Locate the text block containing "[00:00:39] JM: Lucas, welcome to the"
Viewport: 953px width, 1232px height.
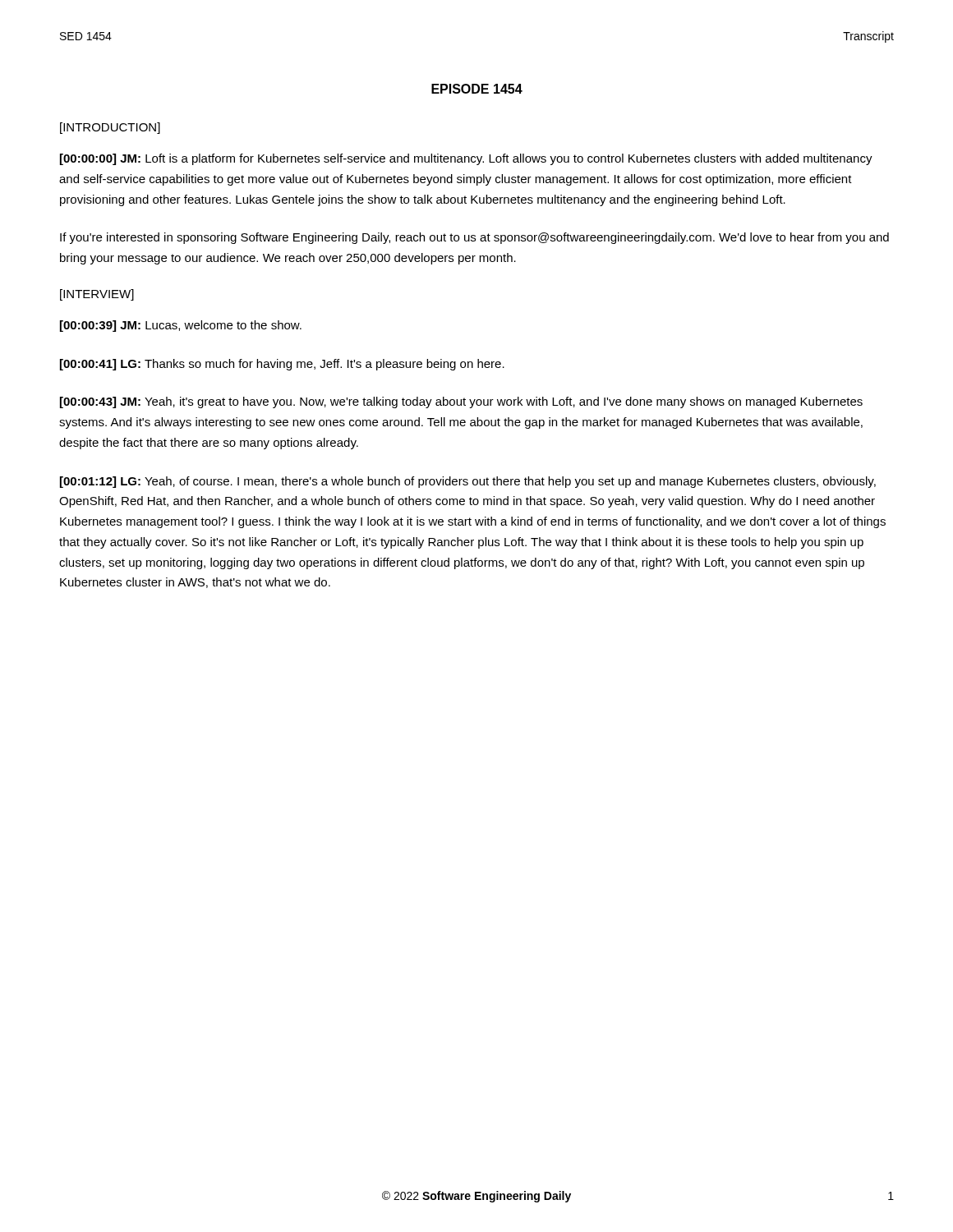point(181,325)
